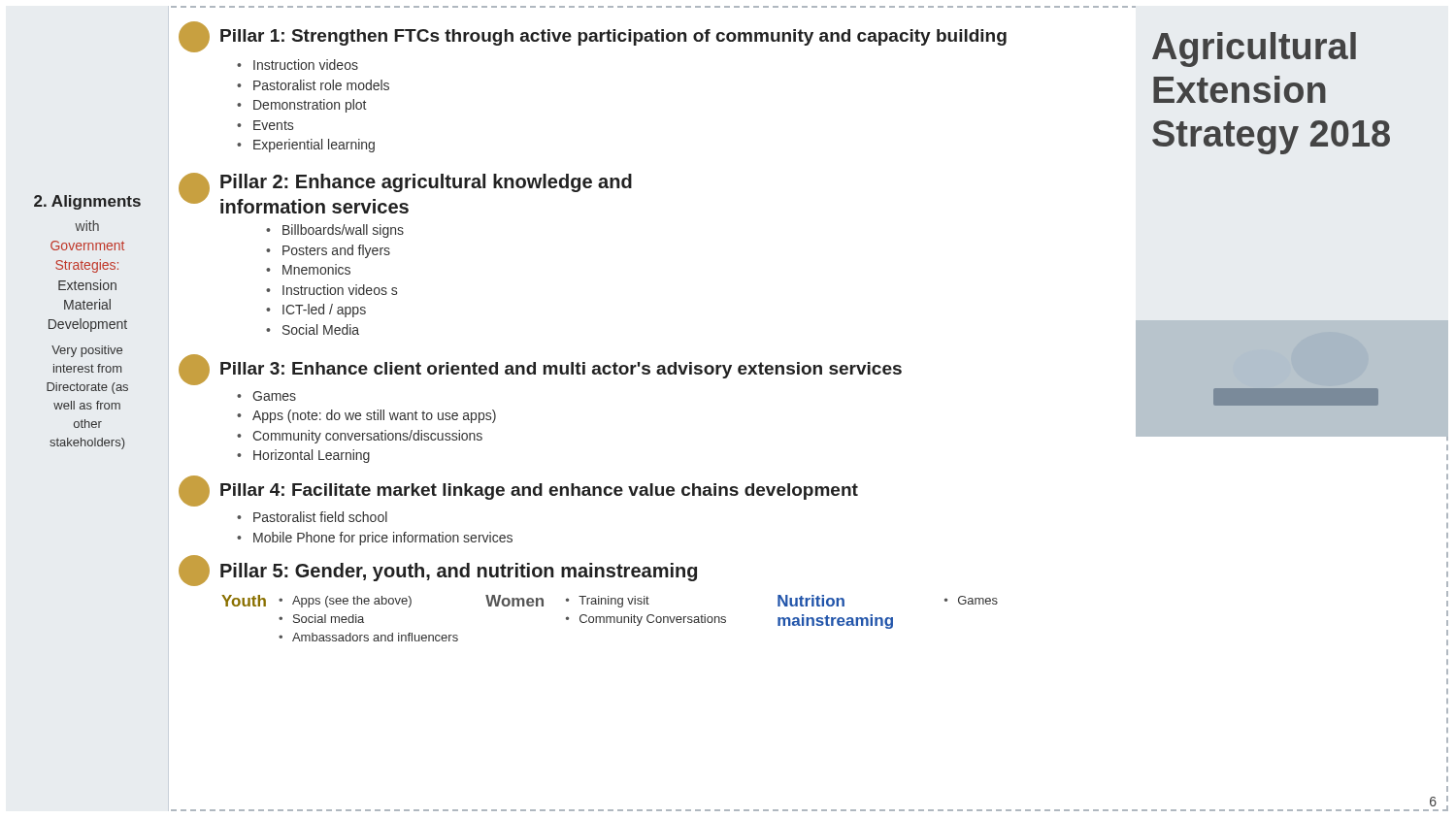Screen dimensions: 819x1456
Task: Locate the section header with the text "Pillar 3: Enhance client oriented and multi"
Action: (x=561, y=368)
